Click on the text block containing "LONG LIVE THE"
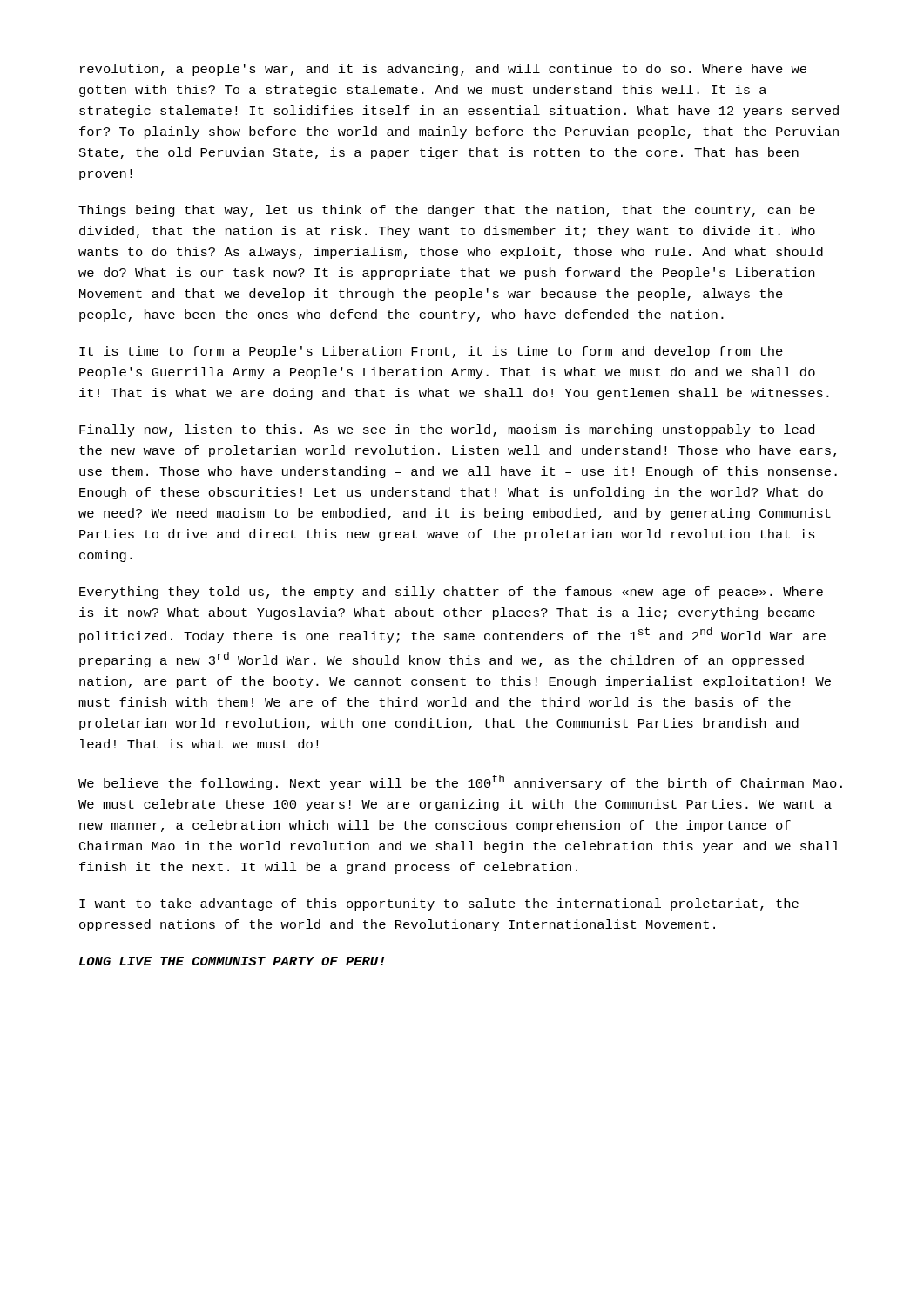 tap(232, 962)
